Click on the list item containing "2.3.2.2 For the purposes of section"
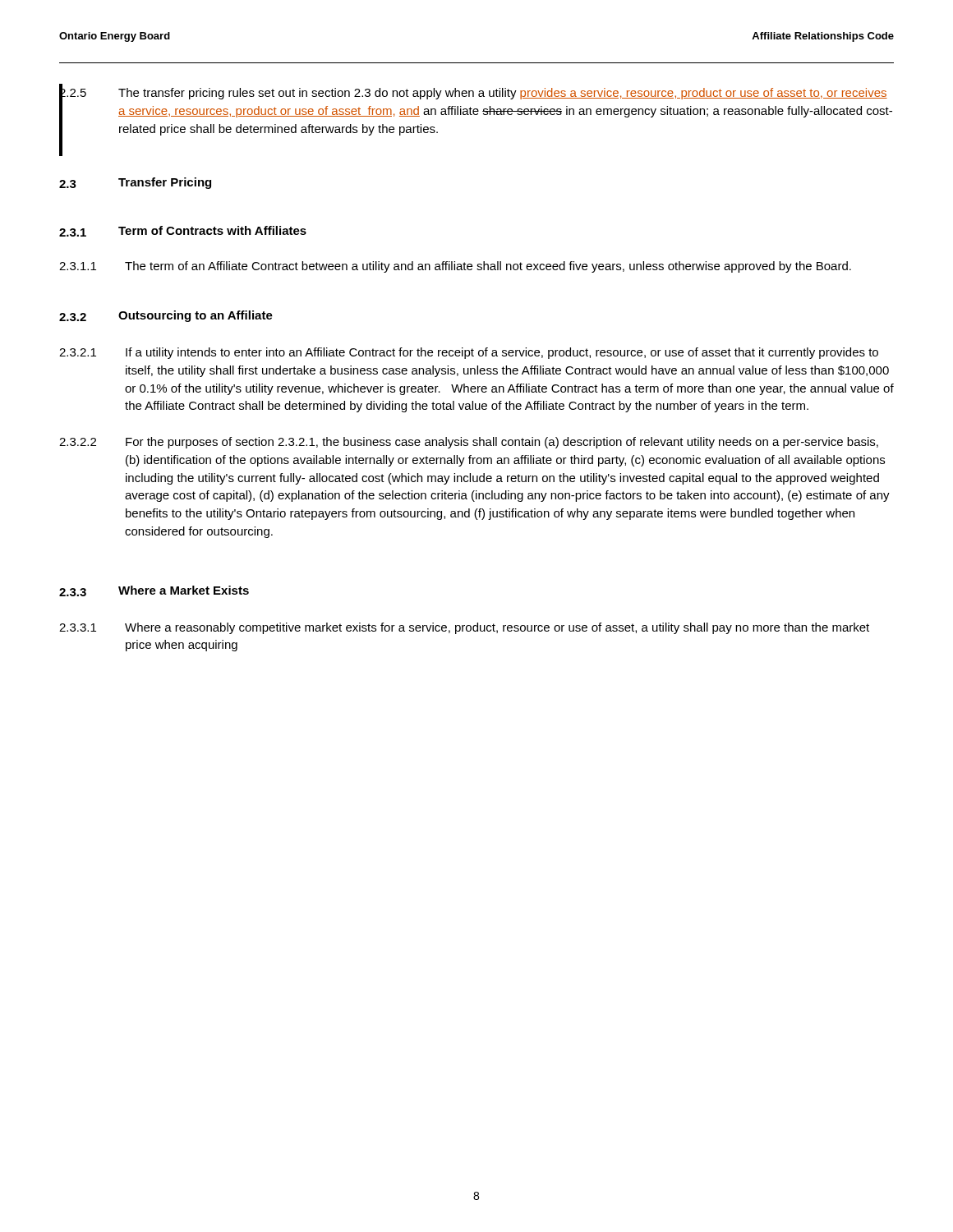 tap(476, 486)
